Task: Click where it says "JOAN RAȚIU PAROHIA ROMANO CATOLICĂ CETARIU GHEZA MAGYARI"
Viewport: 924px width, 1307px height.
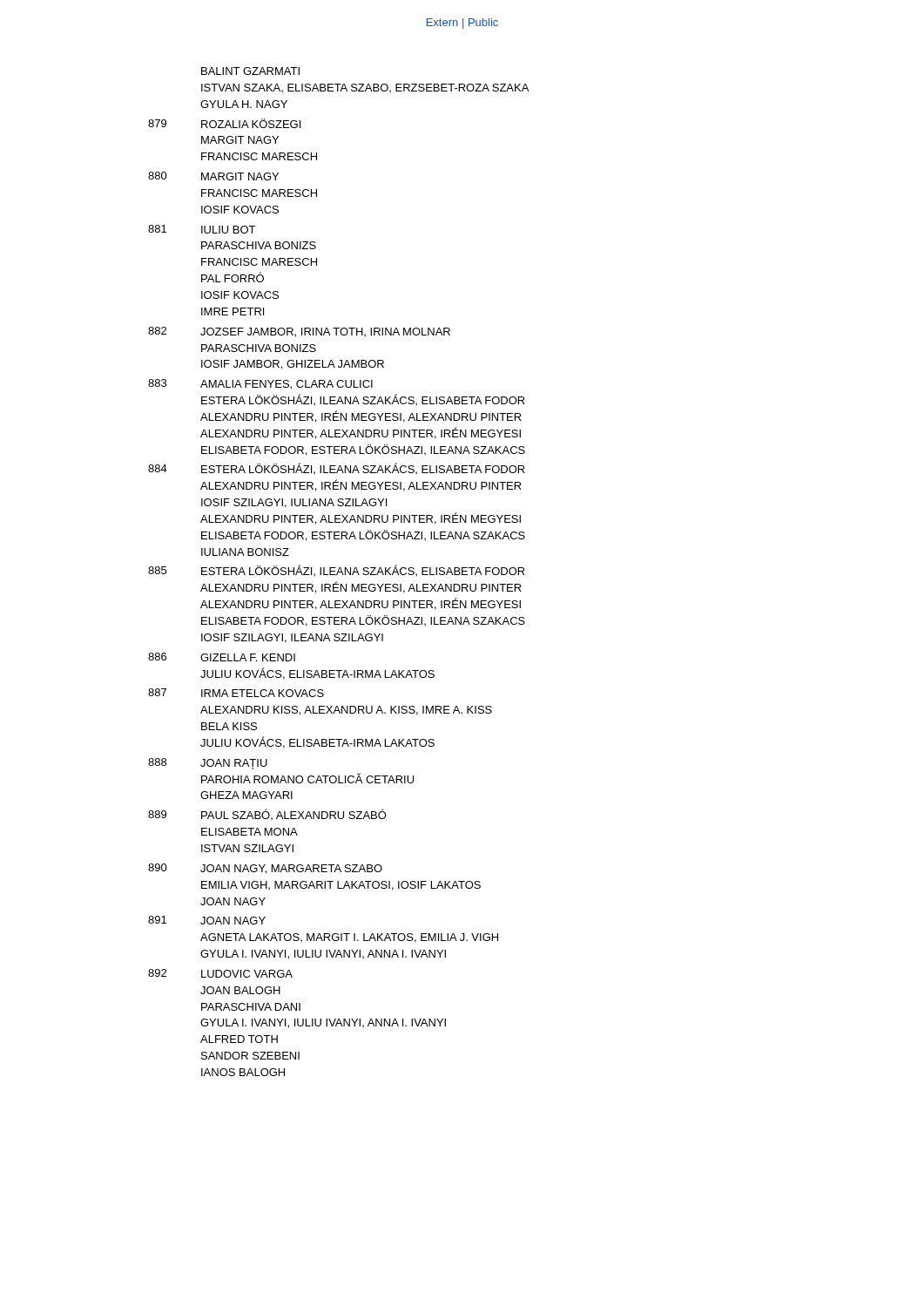Action: (x=234, y=764)
